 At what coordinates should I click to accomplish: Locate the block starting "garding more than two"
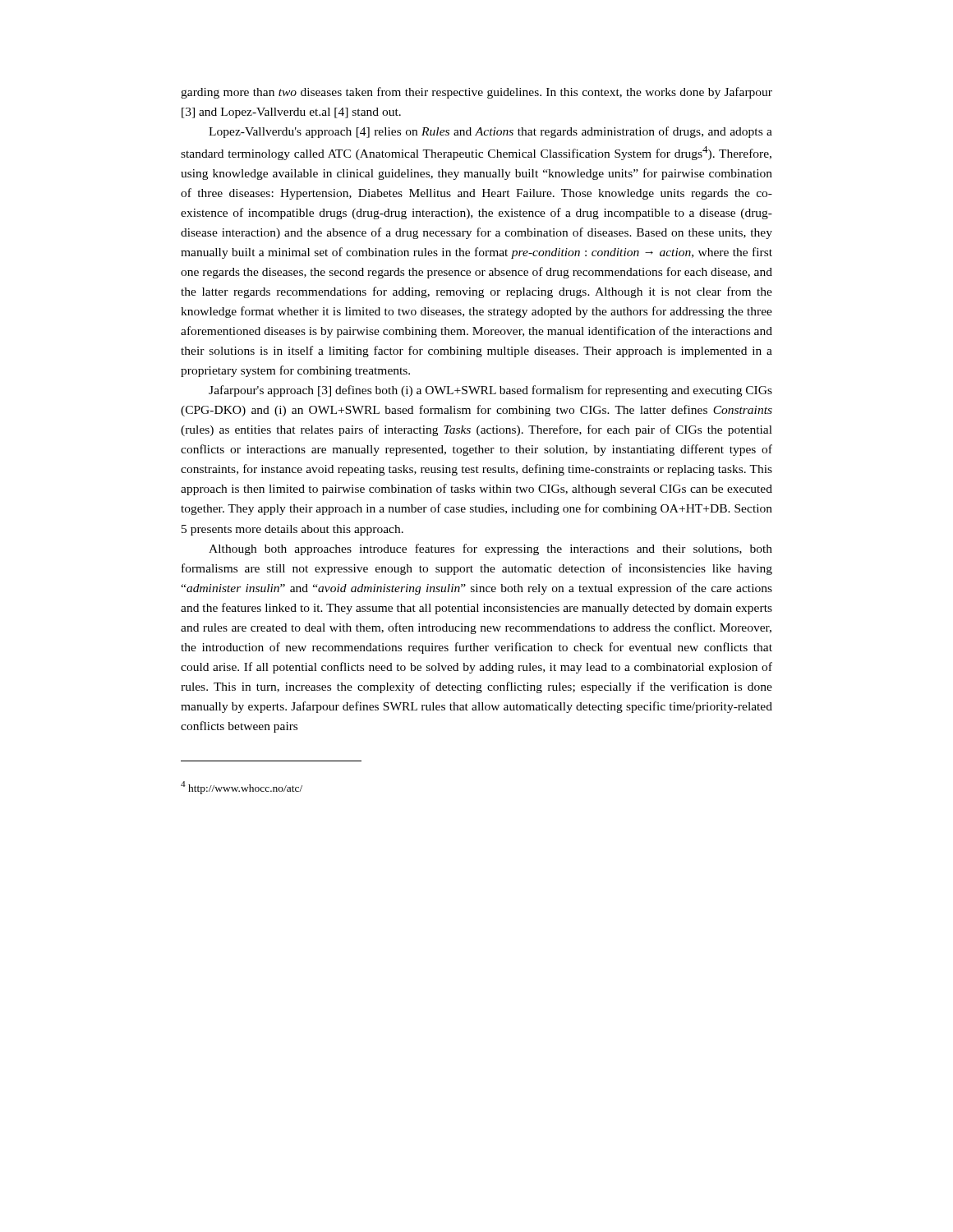point(476,409)
